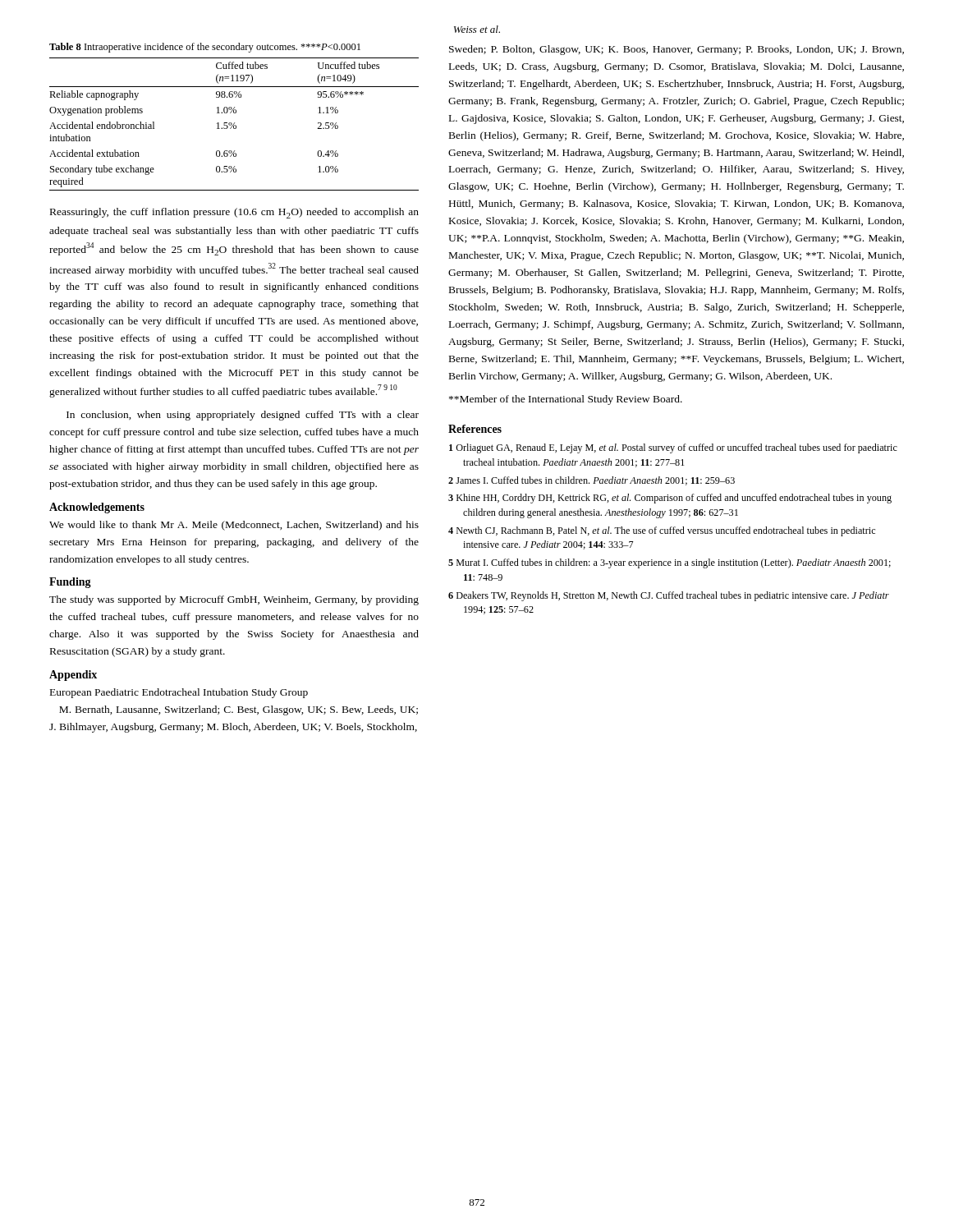
Task: Navigate to the text block starting "2 James I. Cuffed tubes"
Action: point(592,480)
